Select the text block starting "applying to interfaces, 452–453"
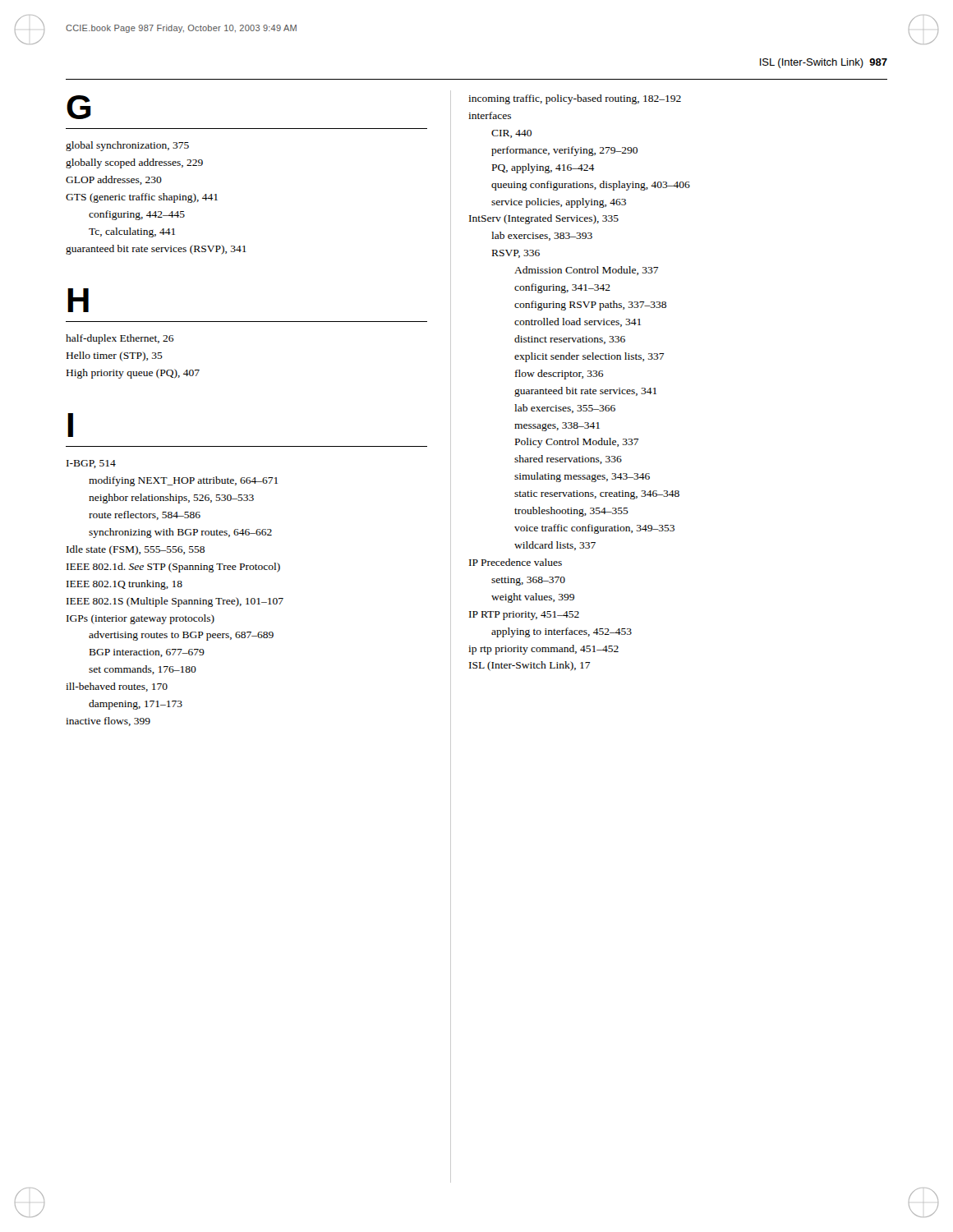953x1232 pixels. [x=562, y=631]
